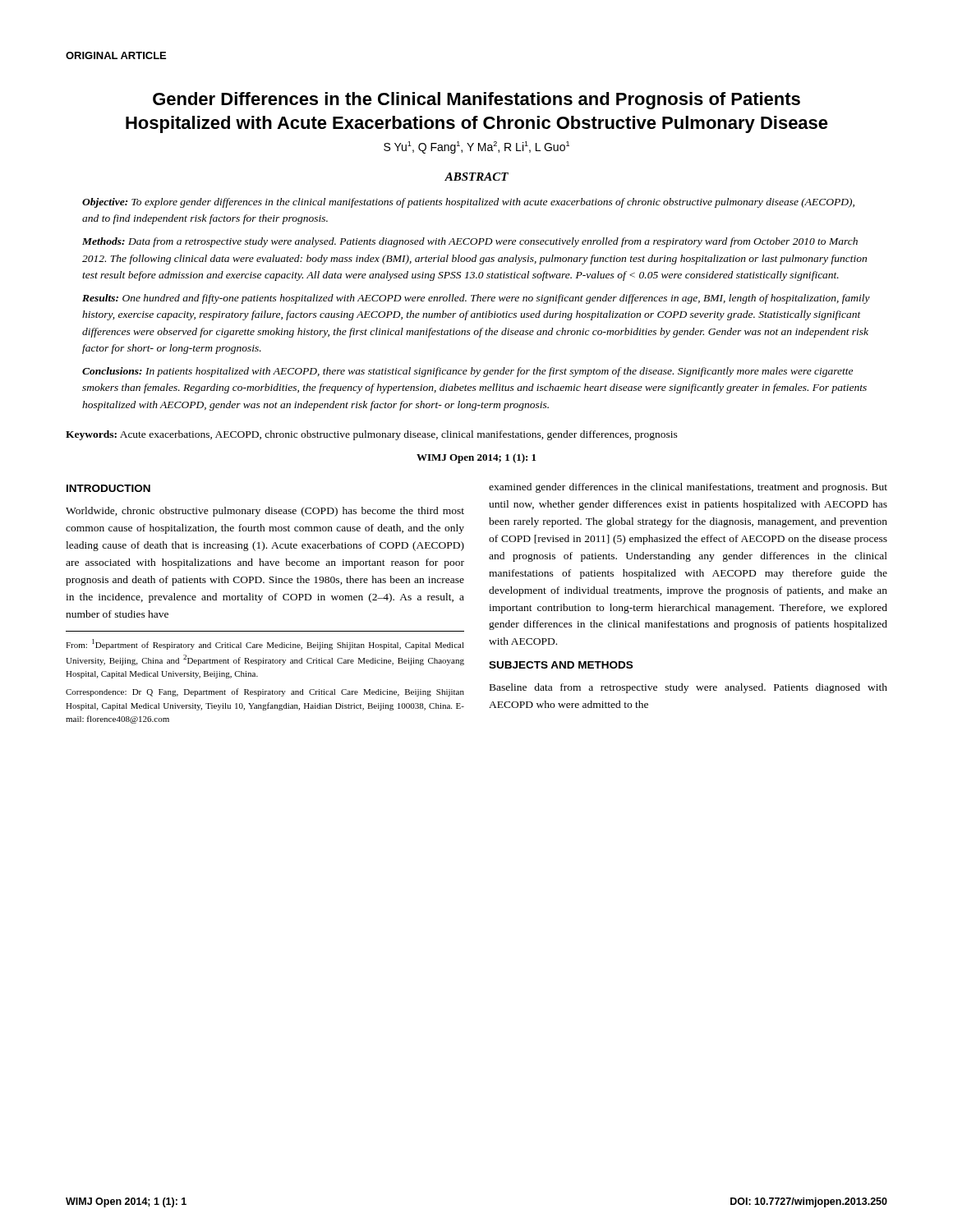Screen dimensions: 1232x953
Task: Where is the passage that starts "Objective: To explore gender differences in the"?
Action: pyautogui.click(x=476, y=303)
